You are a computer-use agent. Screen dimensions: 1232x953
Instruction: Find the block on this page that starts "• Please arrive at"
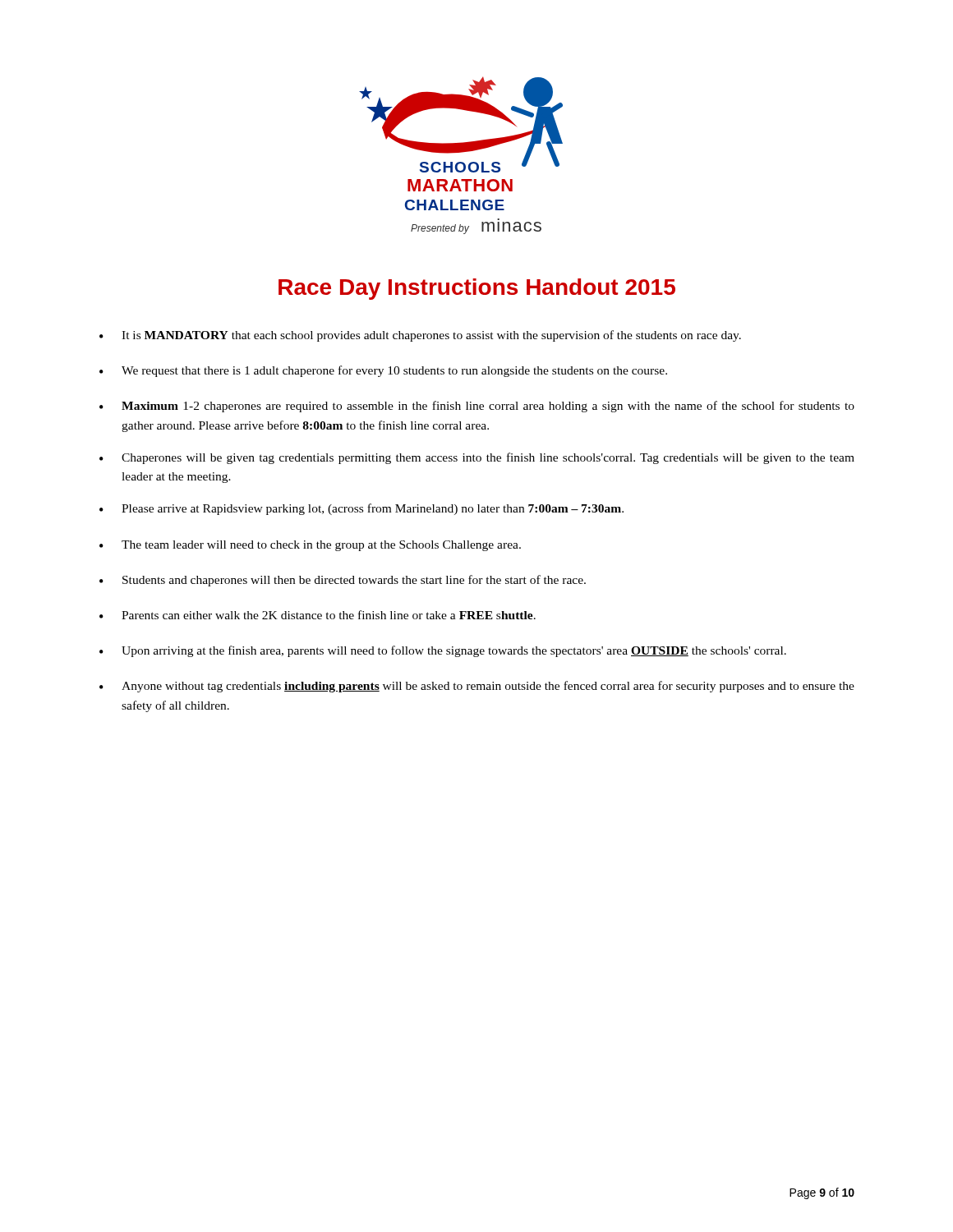[x=476, y=510]
